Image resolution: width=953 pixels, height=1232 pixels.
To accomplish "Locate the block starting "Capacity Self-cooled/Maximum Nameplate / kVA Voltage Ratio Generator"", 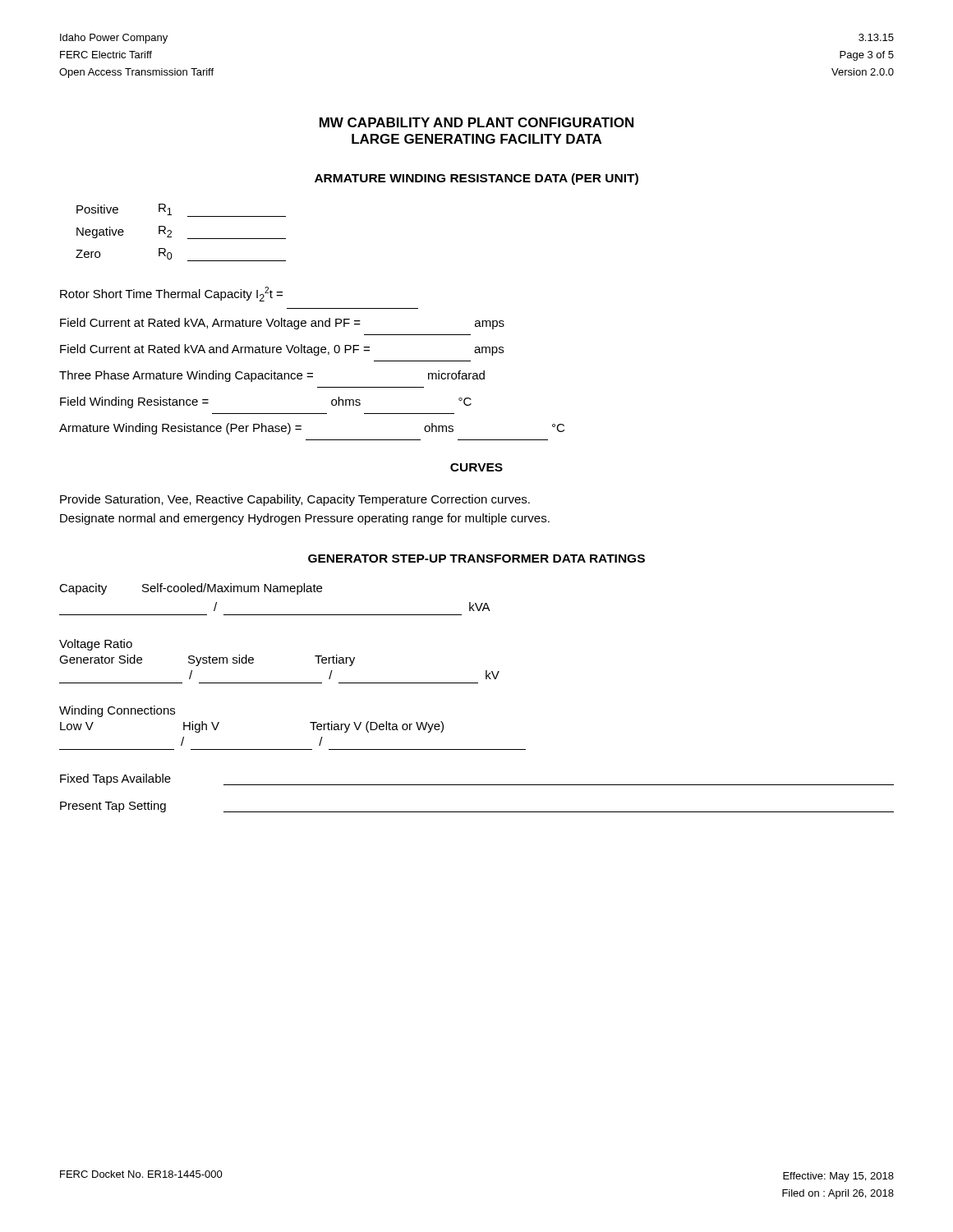I will tap(191, 589).
